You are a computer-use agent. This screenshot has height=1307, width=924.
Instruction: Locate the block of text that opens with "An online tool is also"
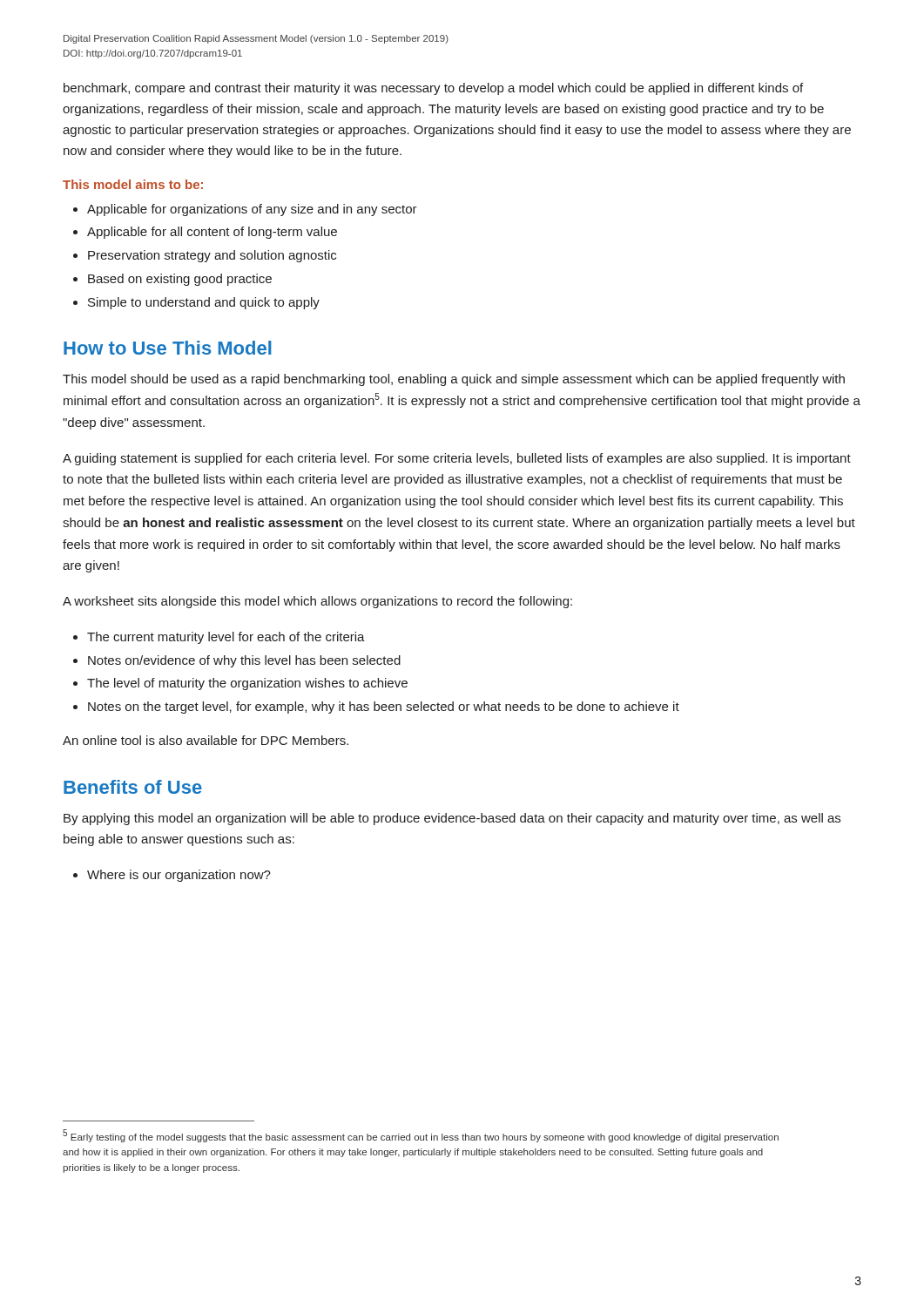coord(206,740)
